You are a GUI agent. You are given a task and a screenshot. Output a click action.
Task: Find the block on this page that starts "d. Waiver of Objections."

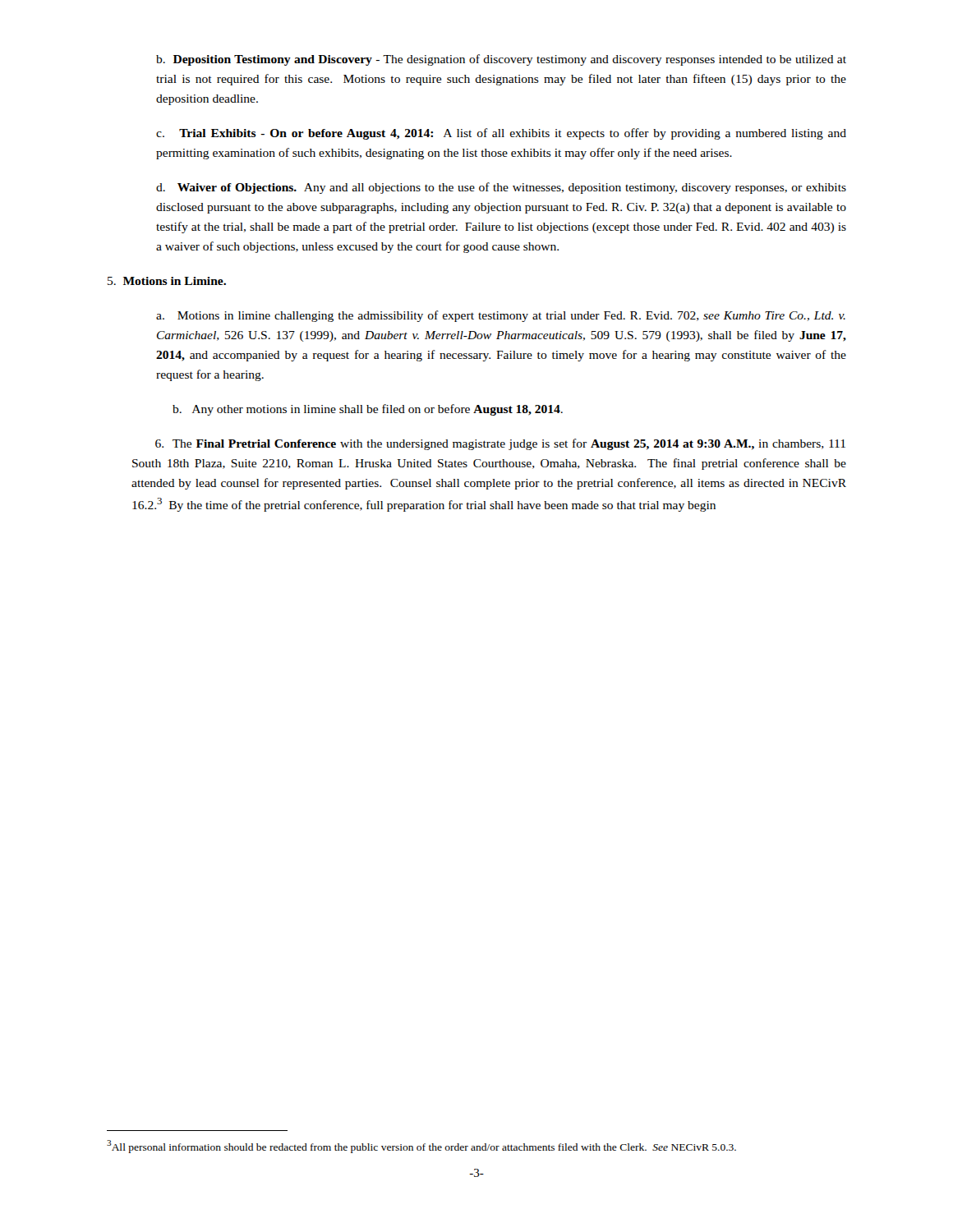(501, 217)
